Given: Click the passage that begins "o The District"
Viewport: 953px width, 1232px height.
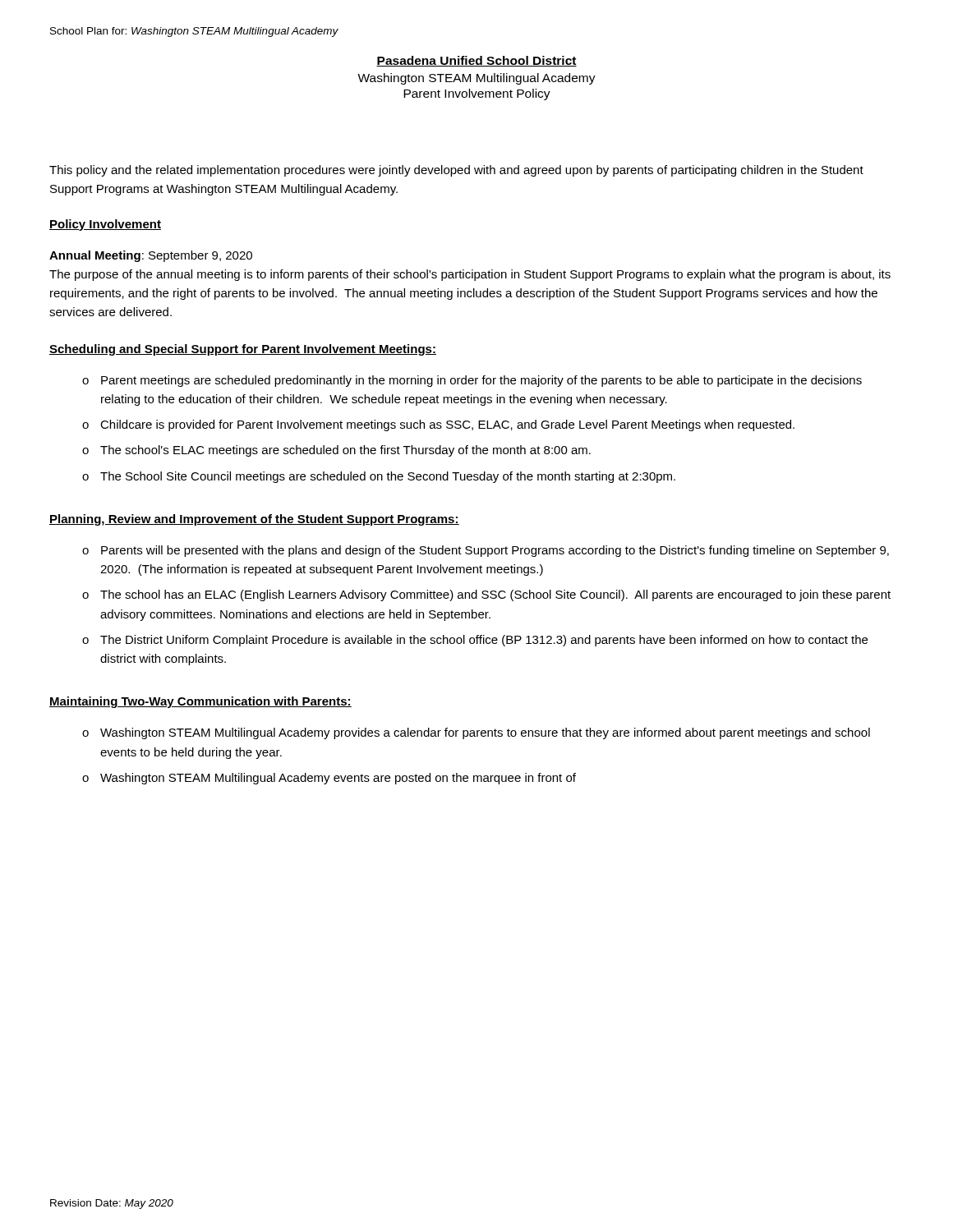Looking at the screenshot, I should (493, 649).
